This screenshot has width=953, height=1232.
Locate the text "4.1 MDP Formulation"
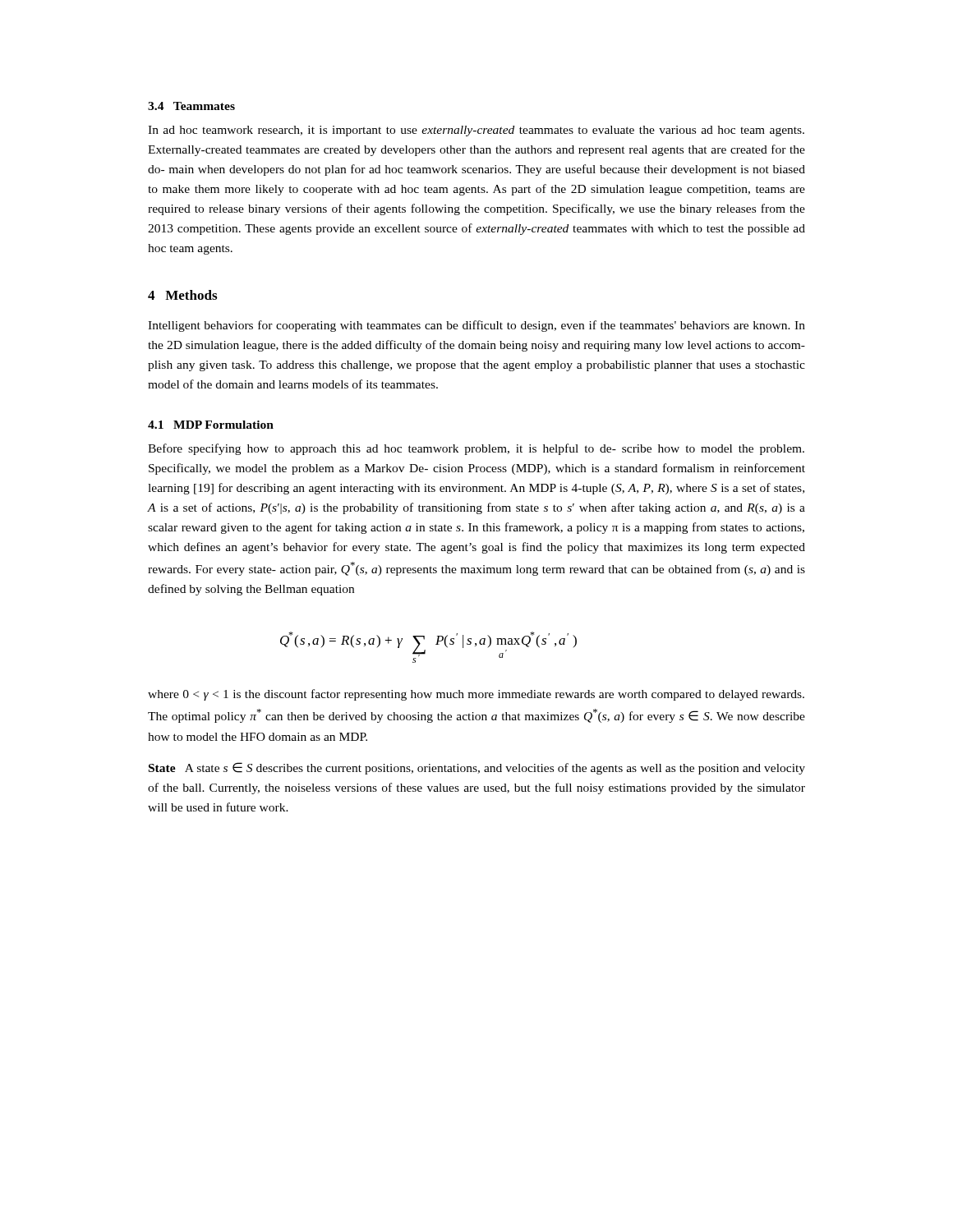point(211,424)
